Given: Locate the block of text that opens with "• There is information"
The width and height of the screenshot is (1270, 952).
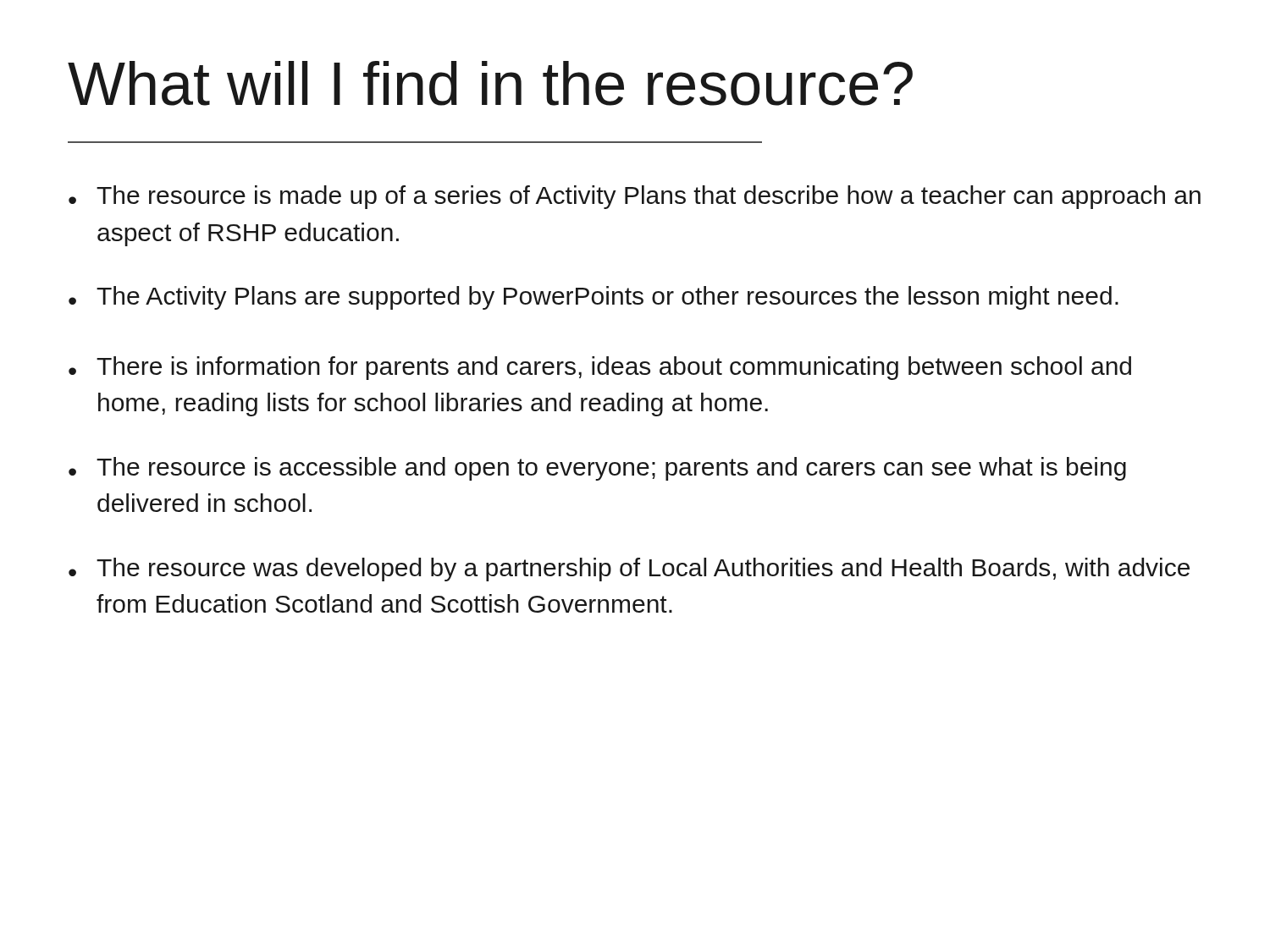Looking at the screenshot, I should click(x=635, y=384).
